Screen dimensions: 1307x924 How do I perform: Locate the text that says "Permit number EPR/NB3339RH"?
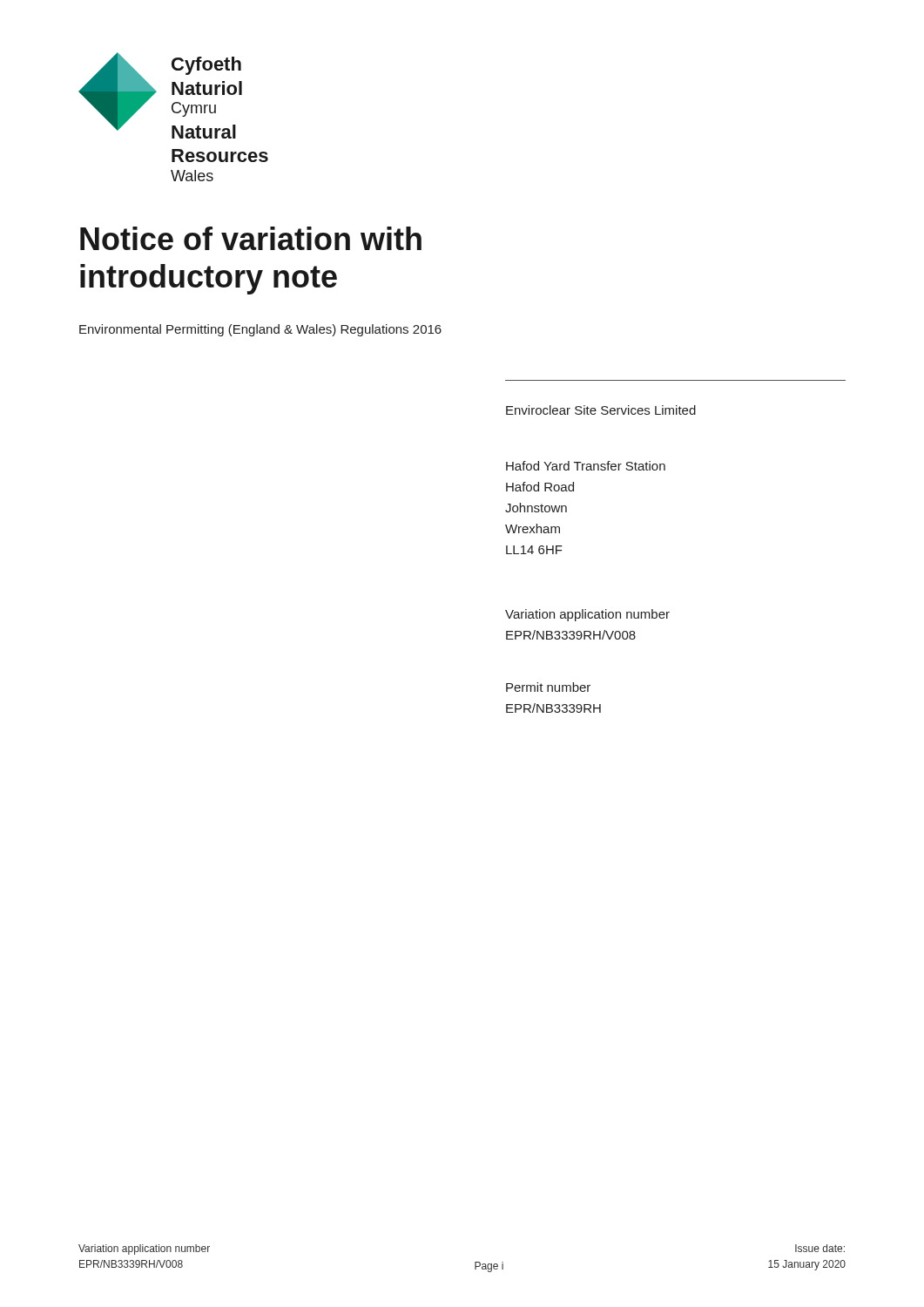click(x=553, y=698)
